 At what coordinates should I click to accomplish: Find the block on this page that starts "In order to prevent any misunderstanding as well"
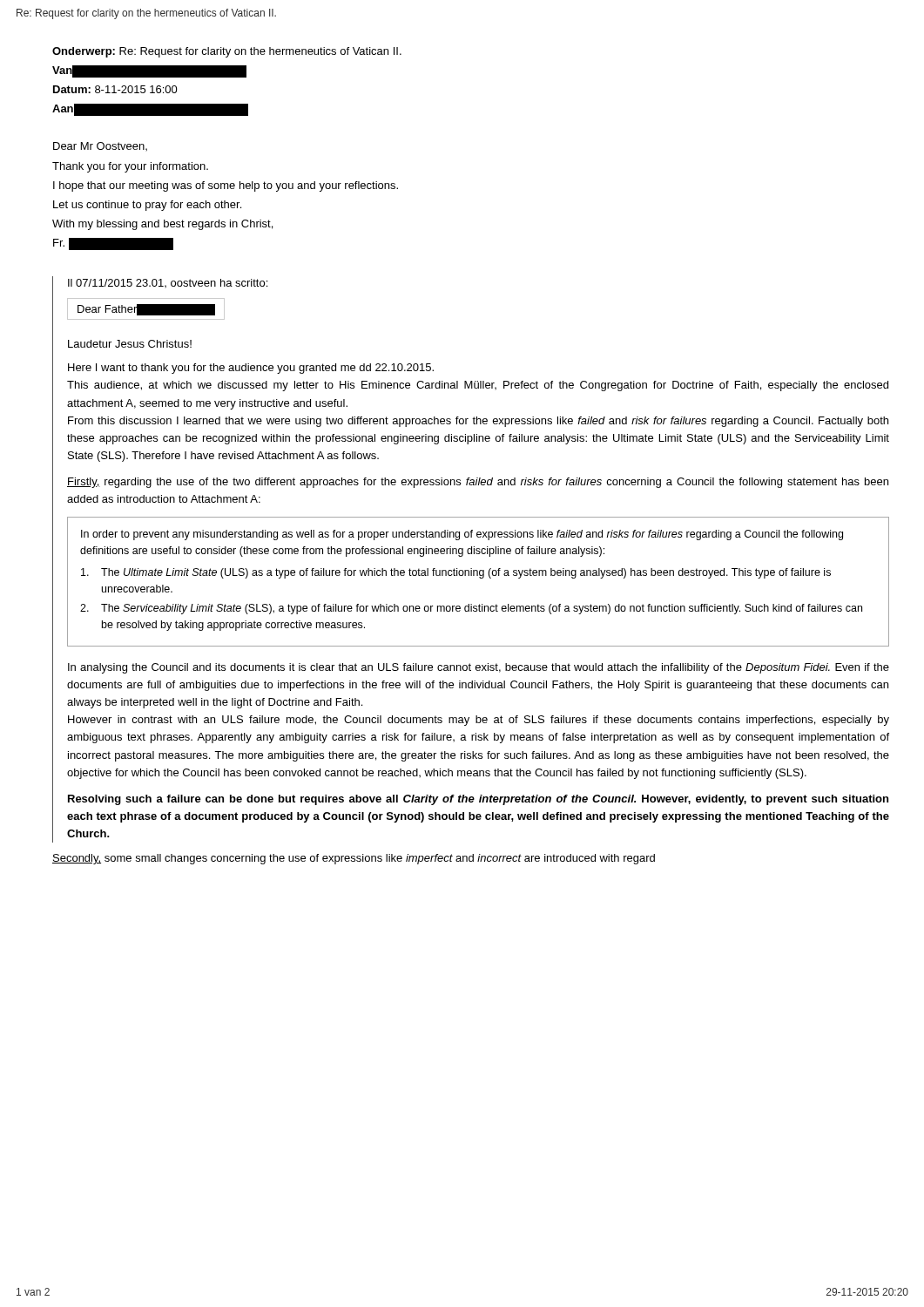click(x=478, y=580)
